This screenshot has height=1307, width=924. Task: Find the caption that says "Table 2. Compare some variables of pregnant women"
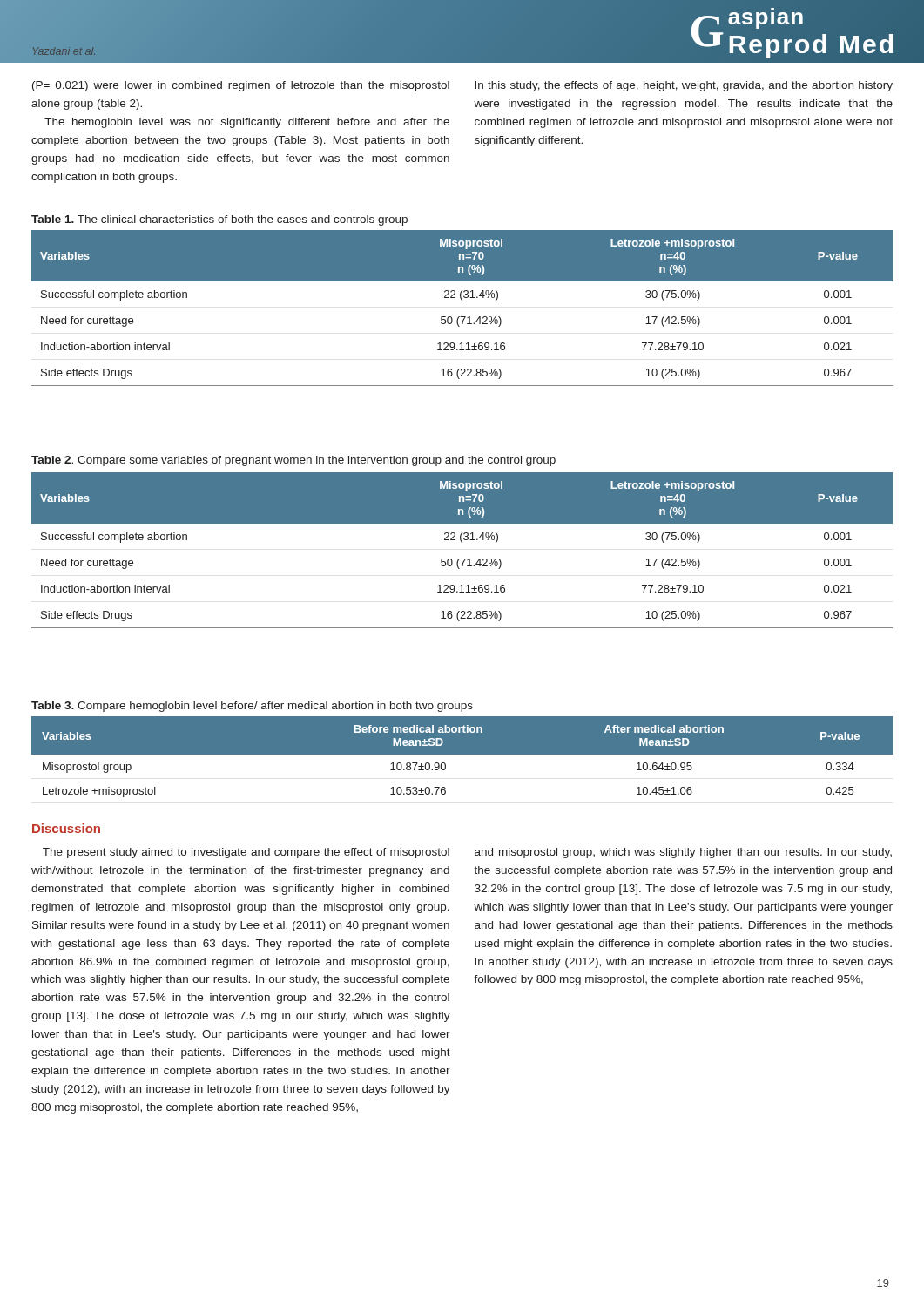coord(294,460)
